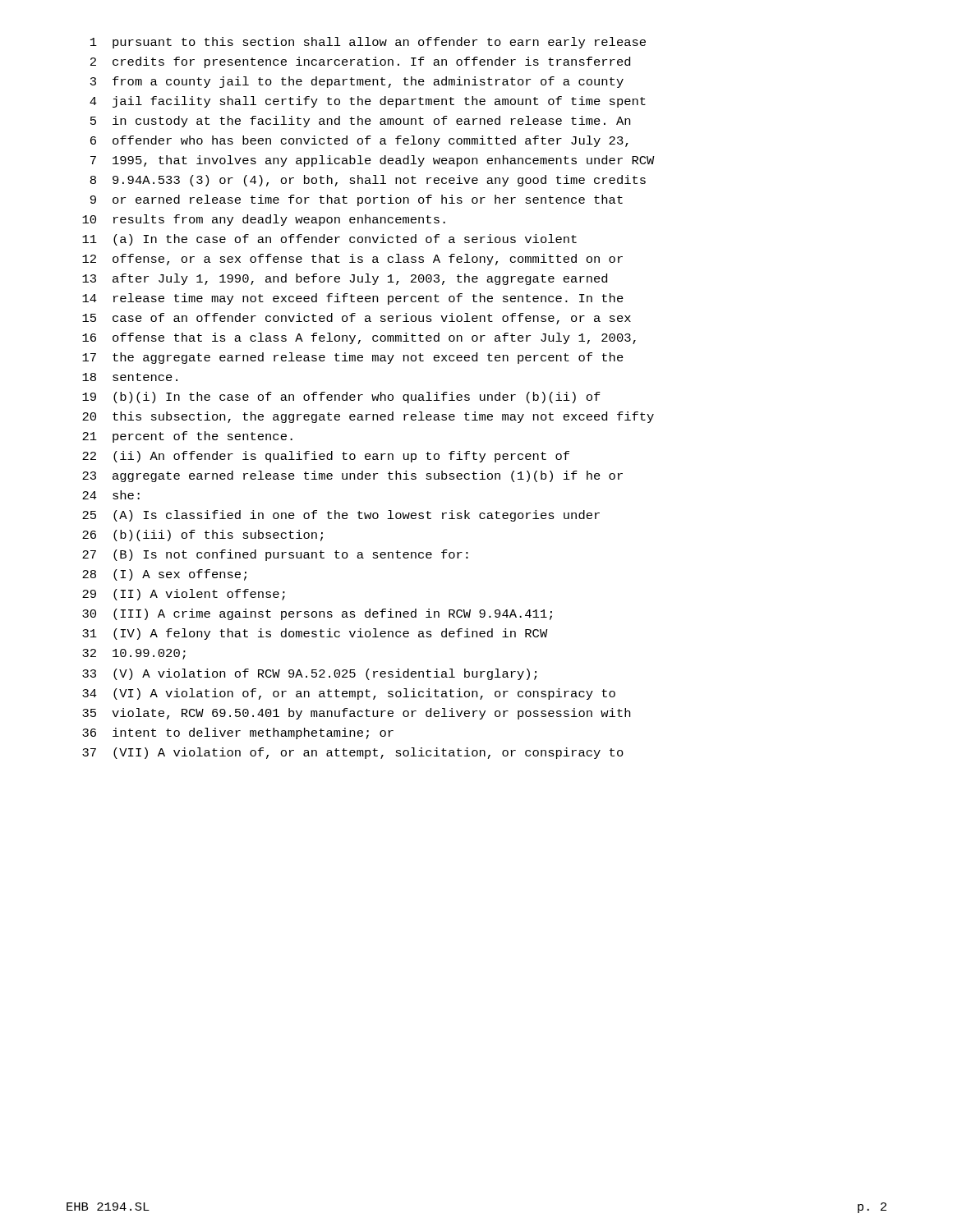This screenshot has width=953, height=1232.
Task: Navigate to the element starting "37 (VII) A violation"
Action: [x=476, y=753]
